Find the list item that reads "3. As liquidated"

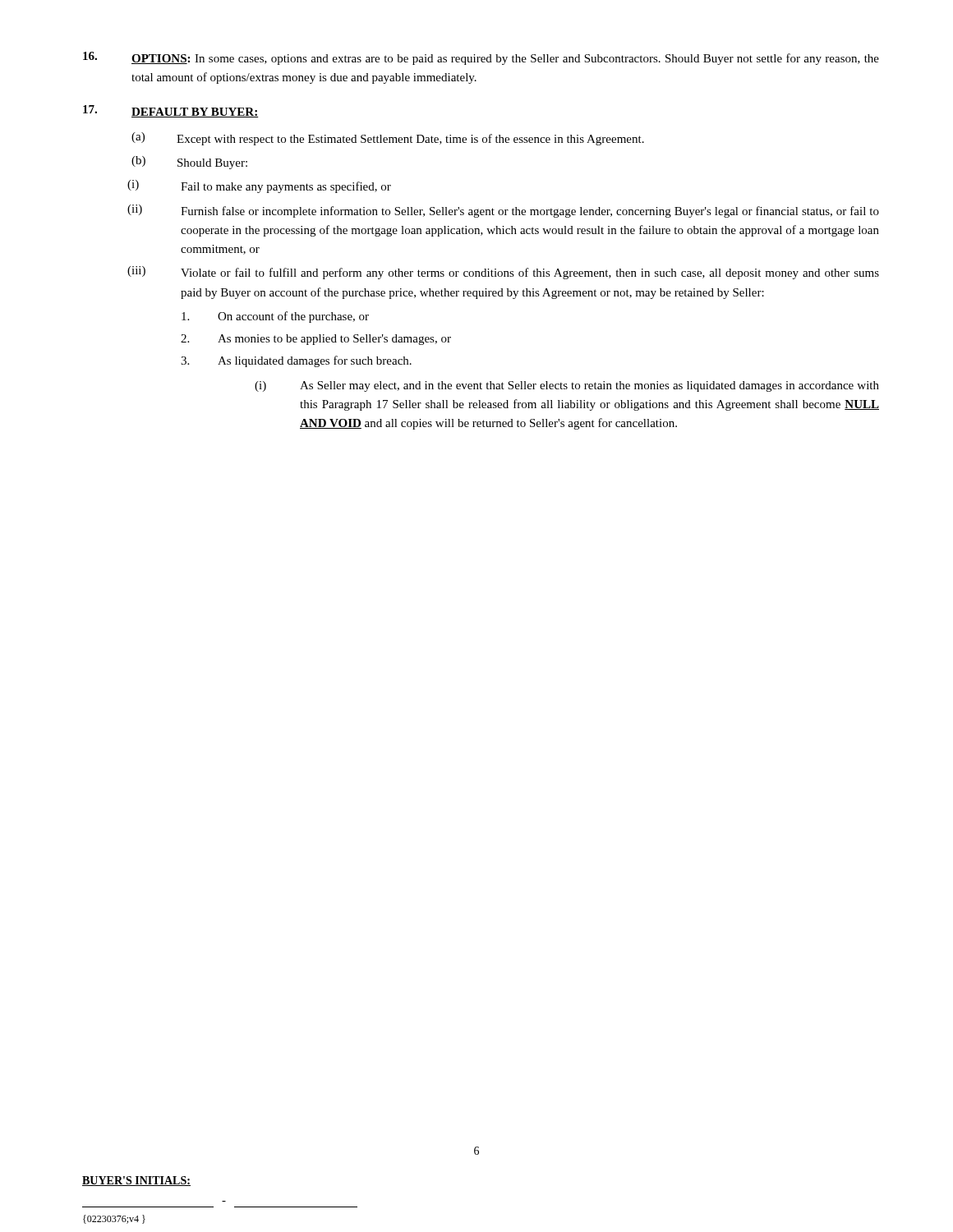pyautogui.click(x=530, y=395)
